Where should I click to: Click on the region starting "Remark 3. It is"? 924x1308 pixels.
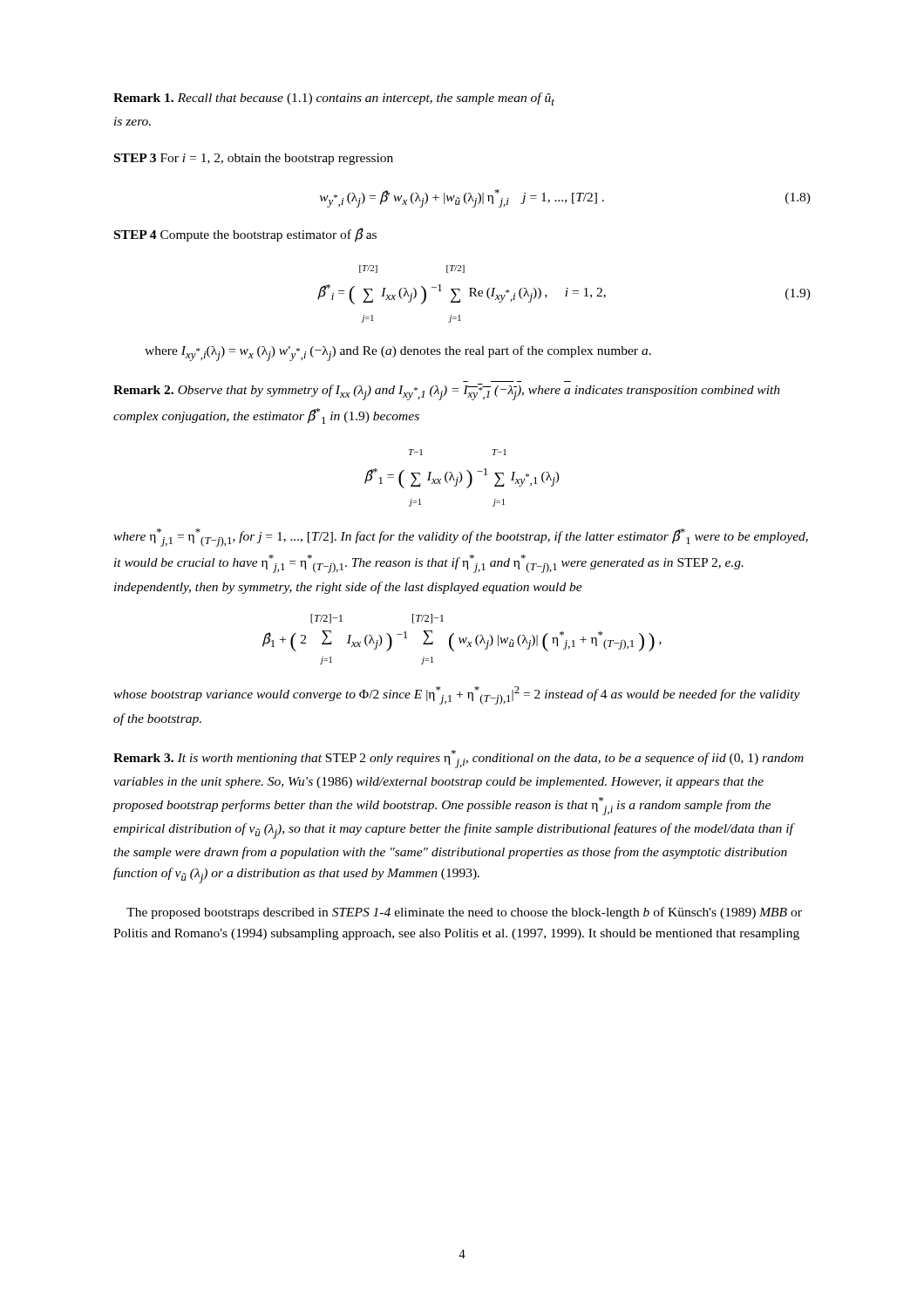[462, 815]
